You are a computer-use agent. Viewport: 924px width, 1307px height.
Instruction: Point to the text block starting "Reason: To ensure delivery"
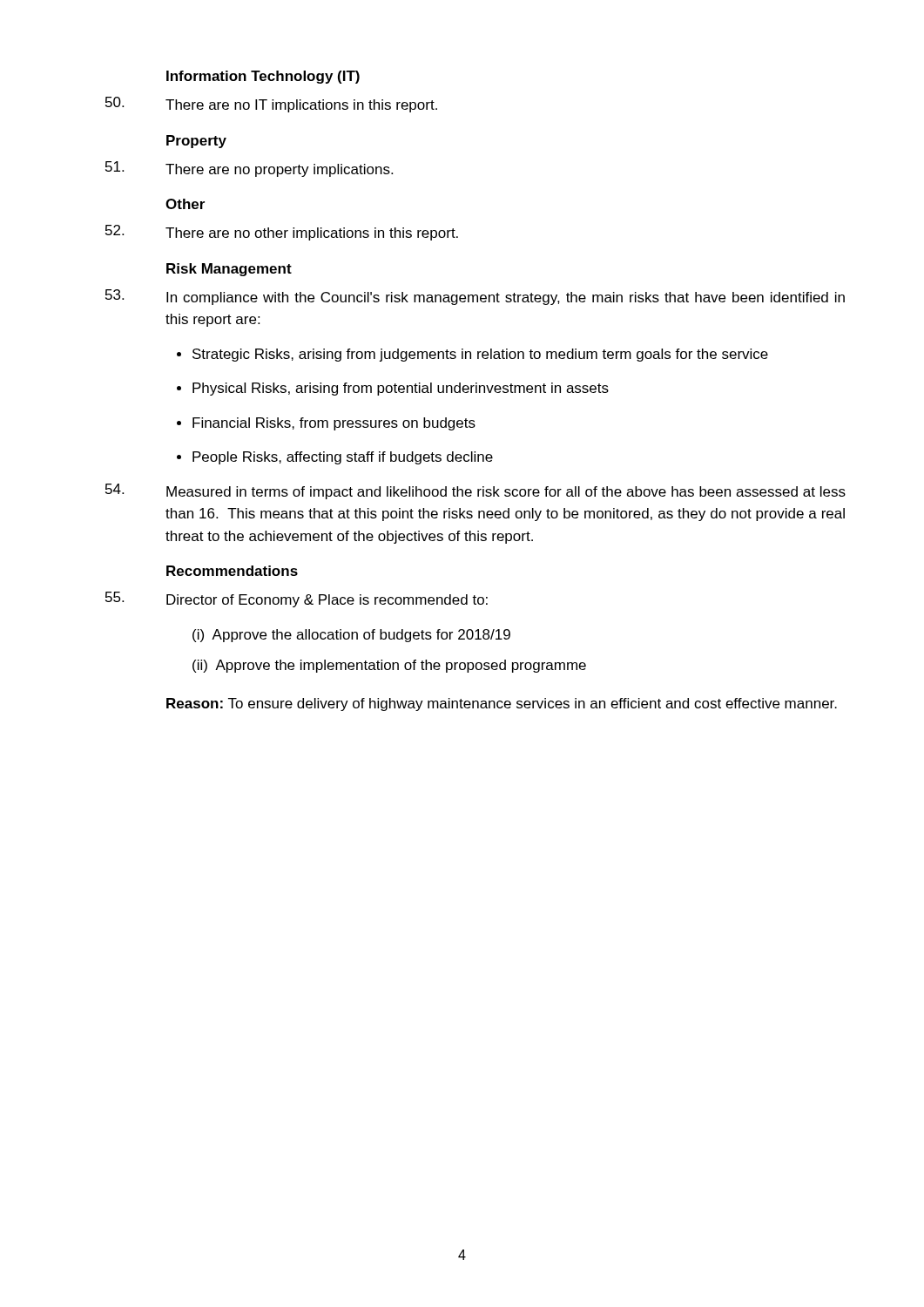click(x=502, y=703)
